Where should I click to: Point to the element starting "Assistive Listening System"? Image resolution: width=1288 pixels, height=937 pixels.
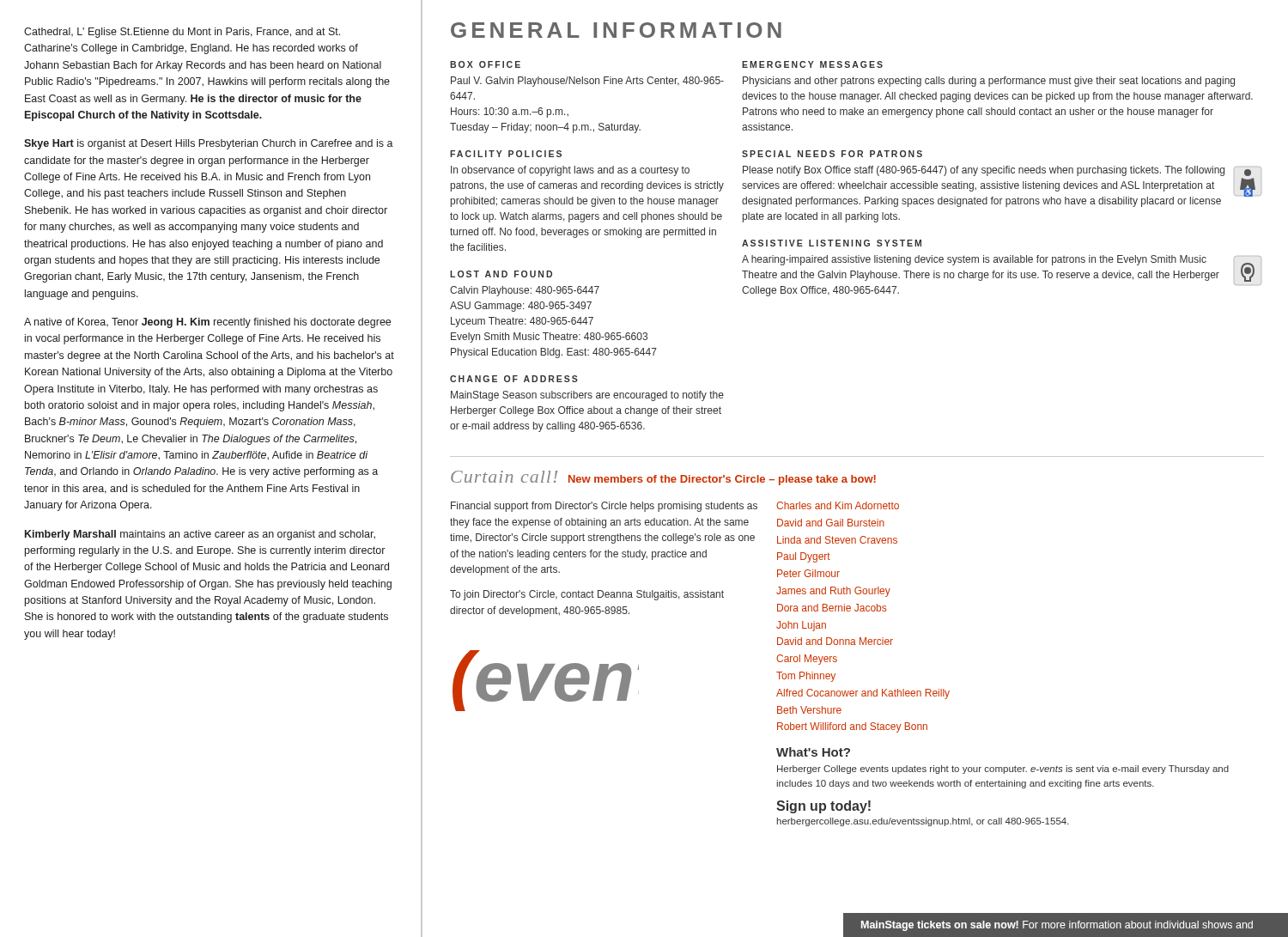coord(833,243)
